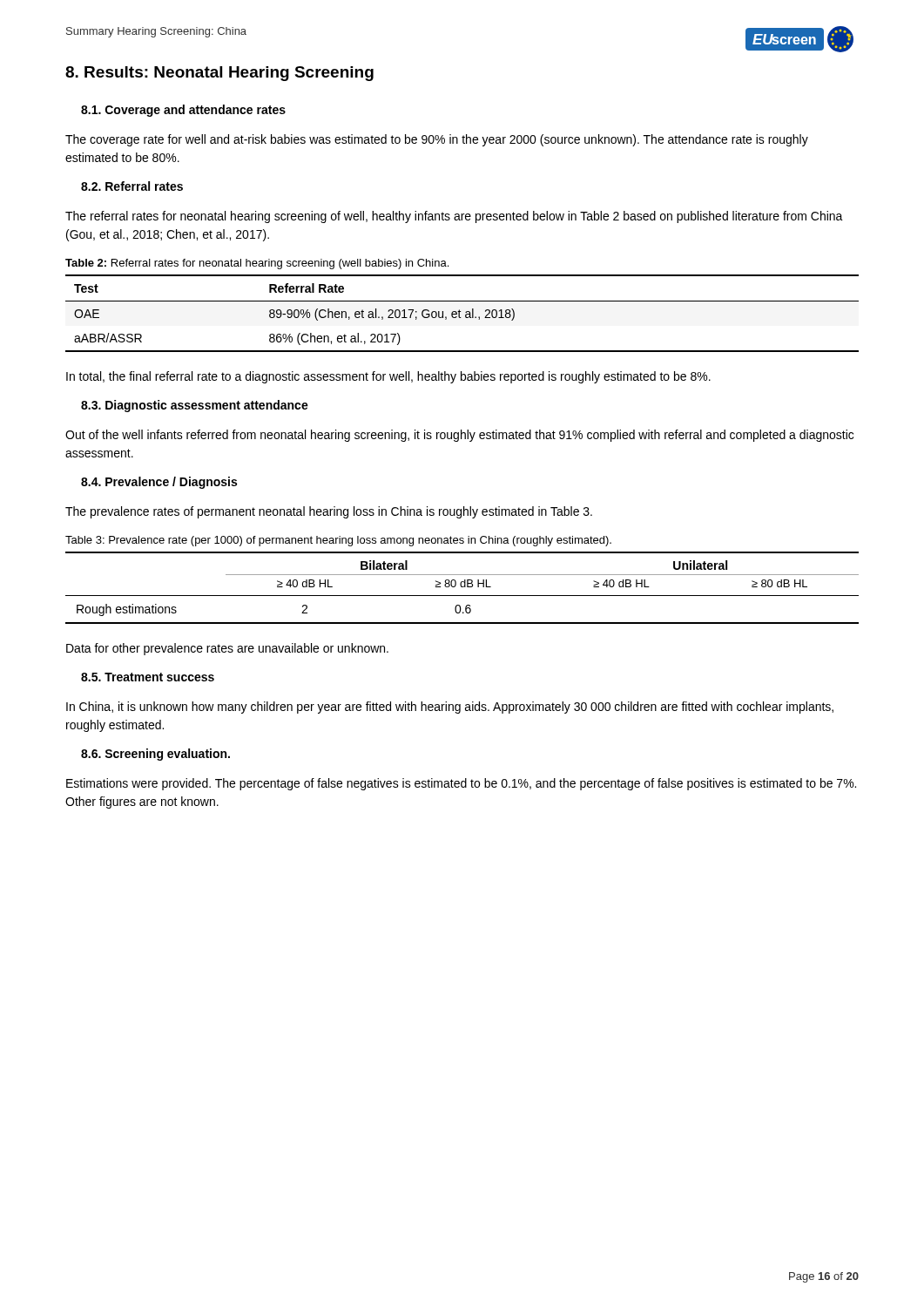This screenshot has height=1307, width=924.
Task: Locate the table with the text "≥ 40 dB"
Action: [x=462, y=588]
